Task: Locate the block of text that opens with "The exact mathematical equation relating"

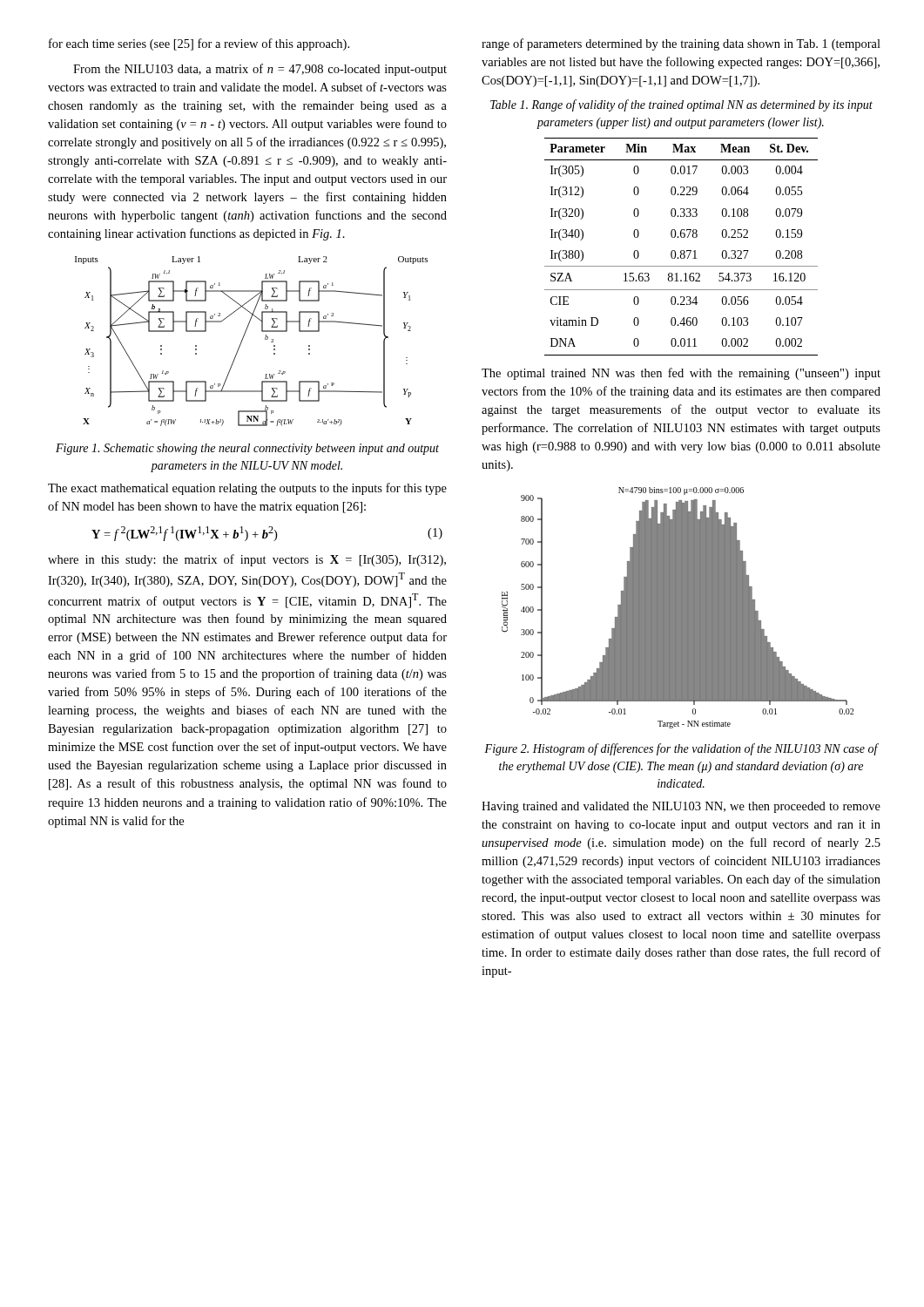Action: [247, 497]
